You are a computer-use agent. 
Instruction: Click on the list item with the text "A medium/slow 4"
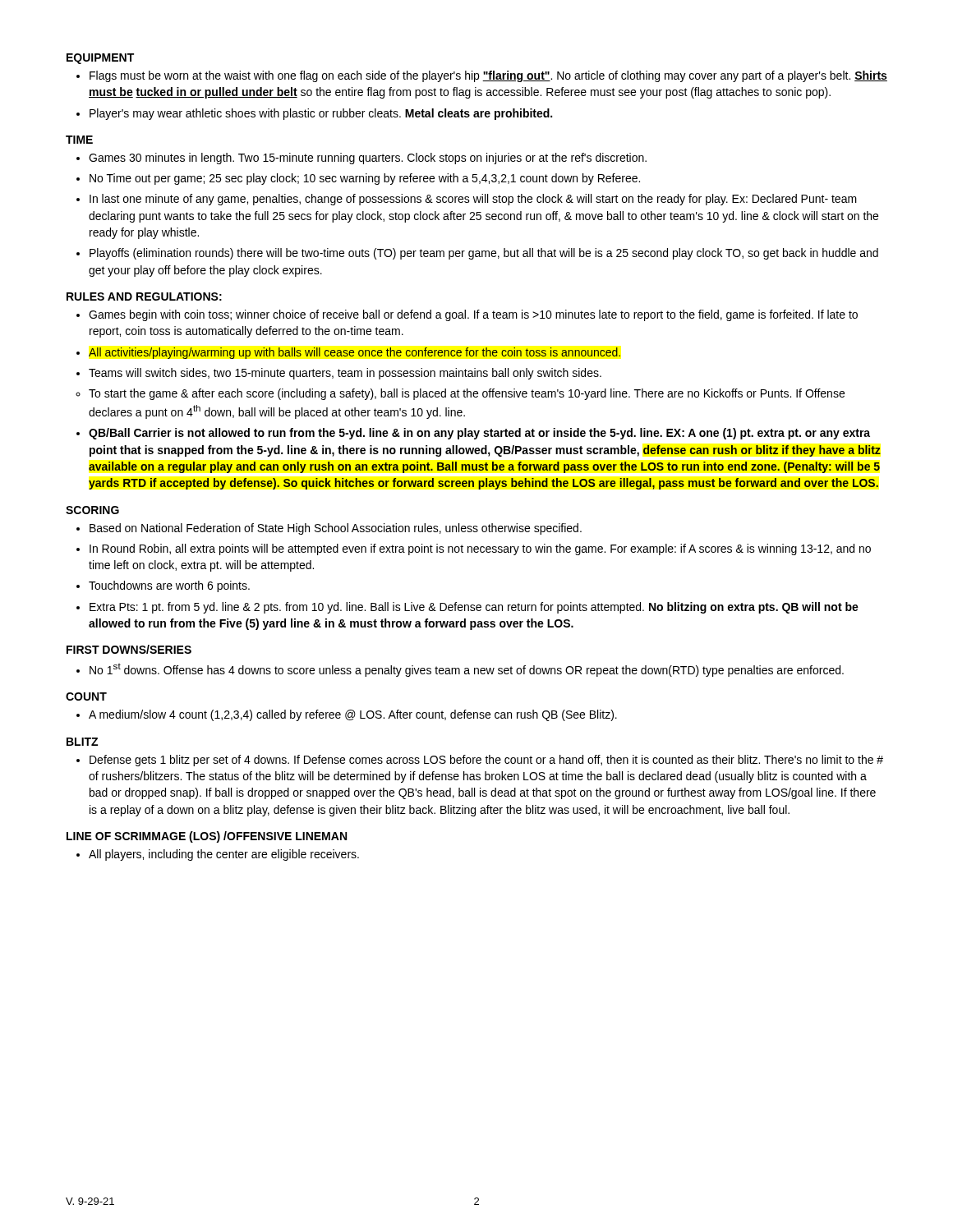coord(353,715)
